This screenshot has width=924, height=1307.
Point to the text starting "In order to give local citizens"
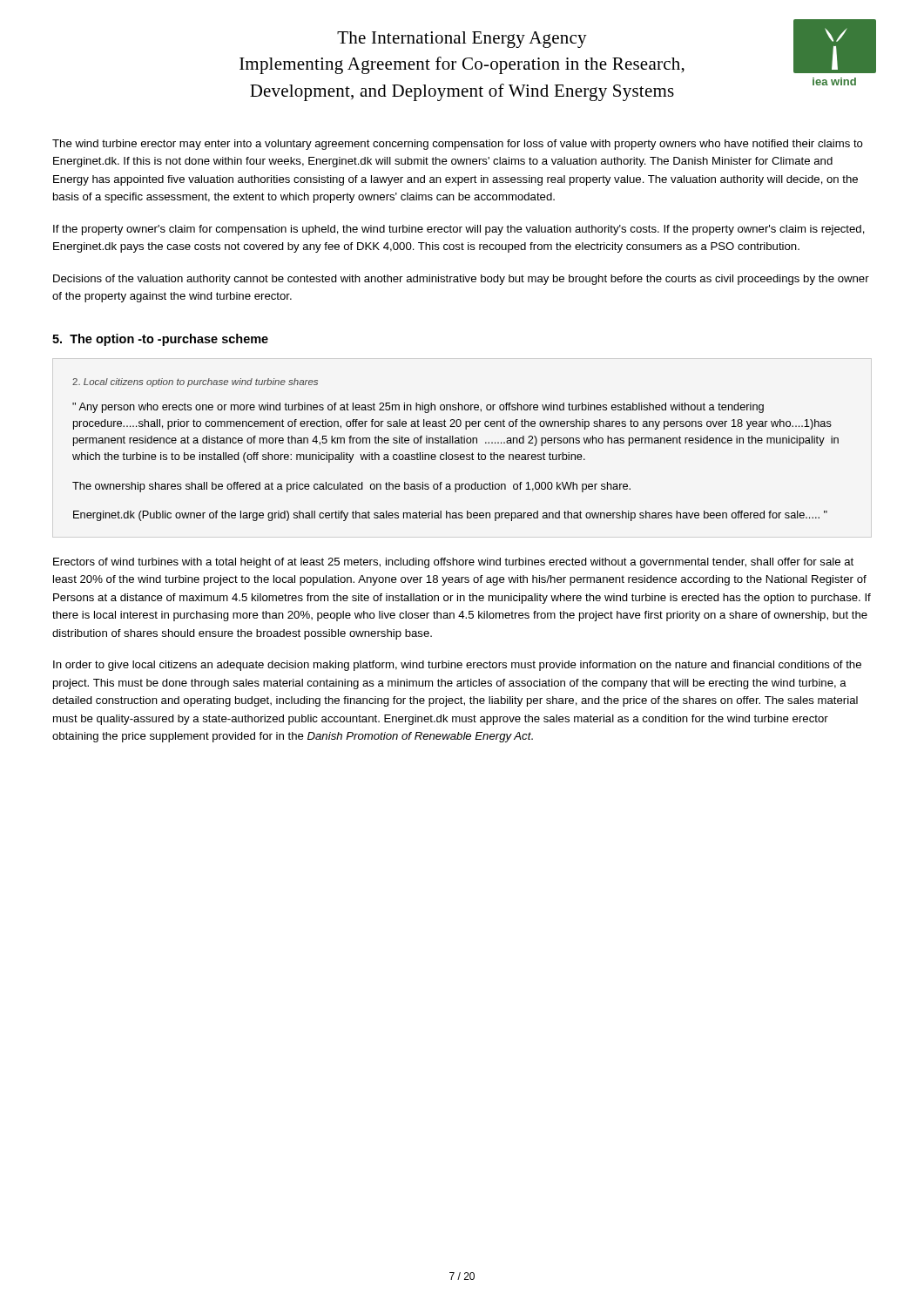(x=457, y=700)
